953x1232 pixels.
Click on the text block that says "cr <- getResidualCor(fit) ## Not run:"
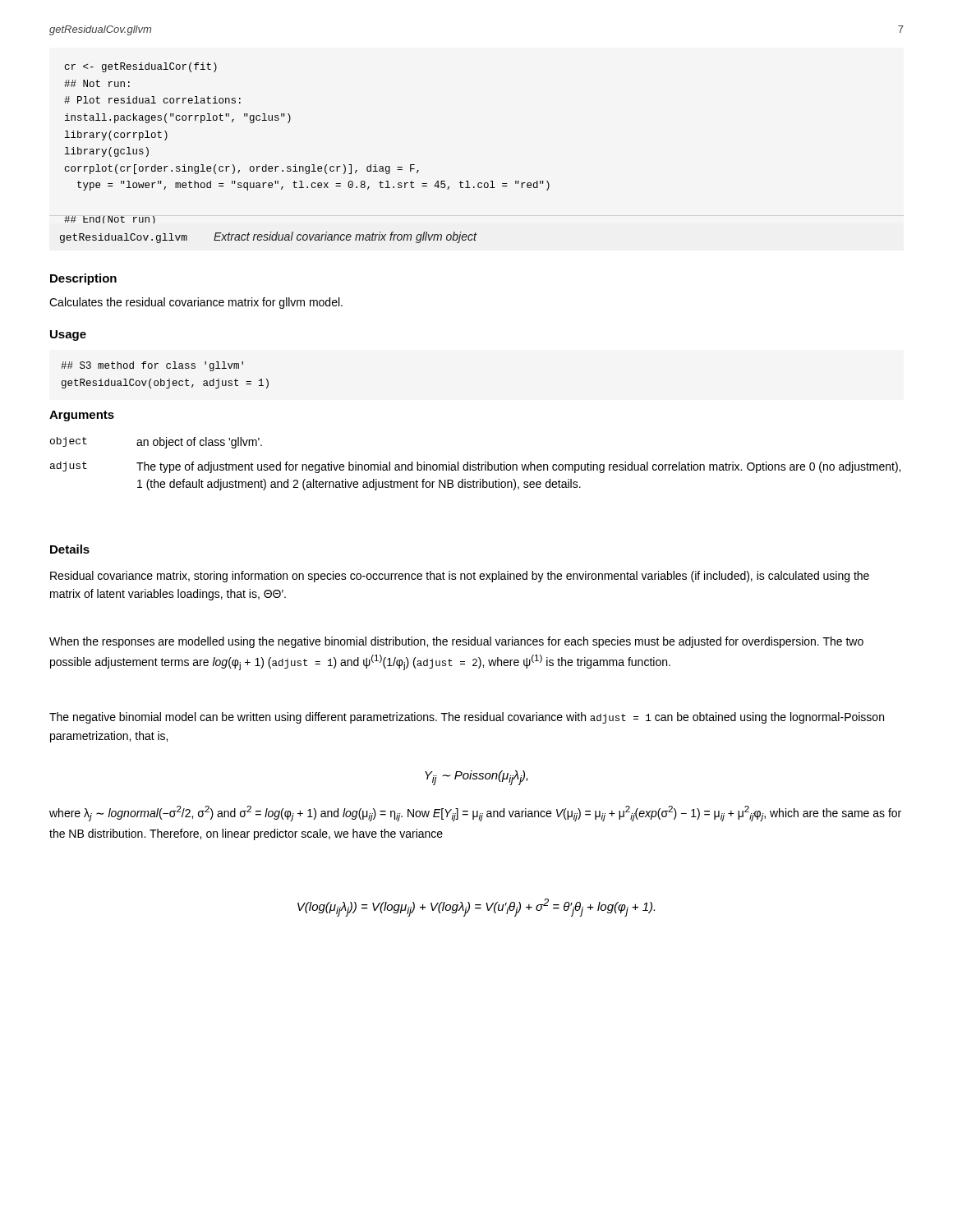tap(141, 67)
